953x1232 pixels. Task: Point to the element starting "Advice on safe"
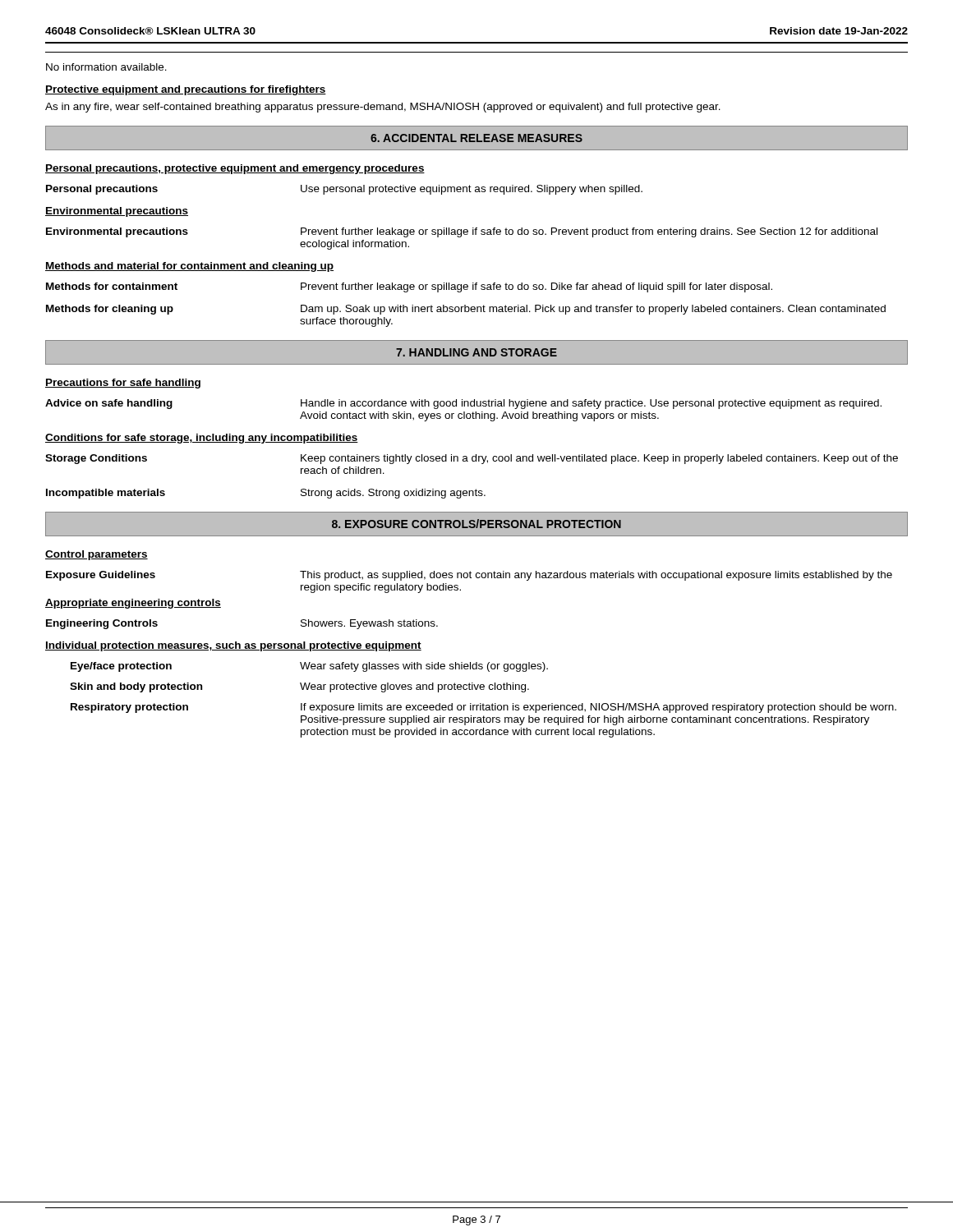point(476,409)
